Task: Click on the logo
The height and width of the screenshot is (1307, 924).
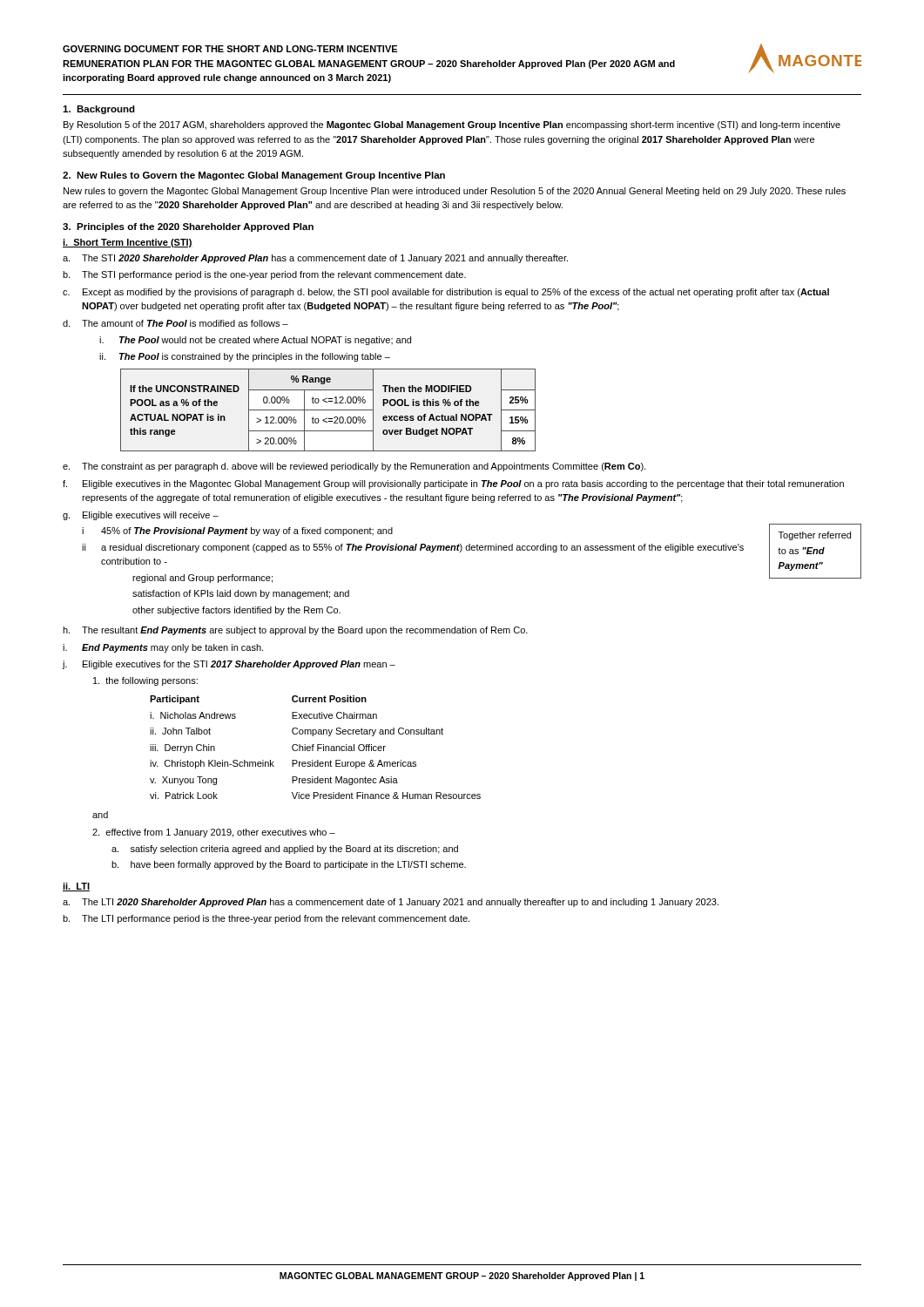Action: [805, 64]
